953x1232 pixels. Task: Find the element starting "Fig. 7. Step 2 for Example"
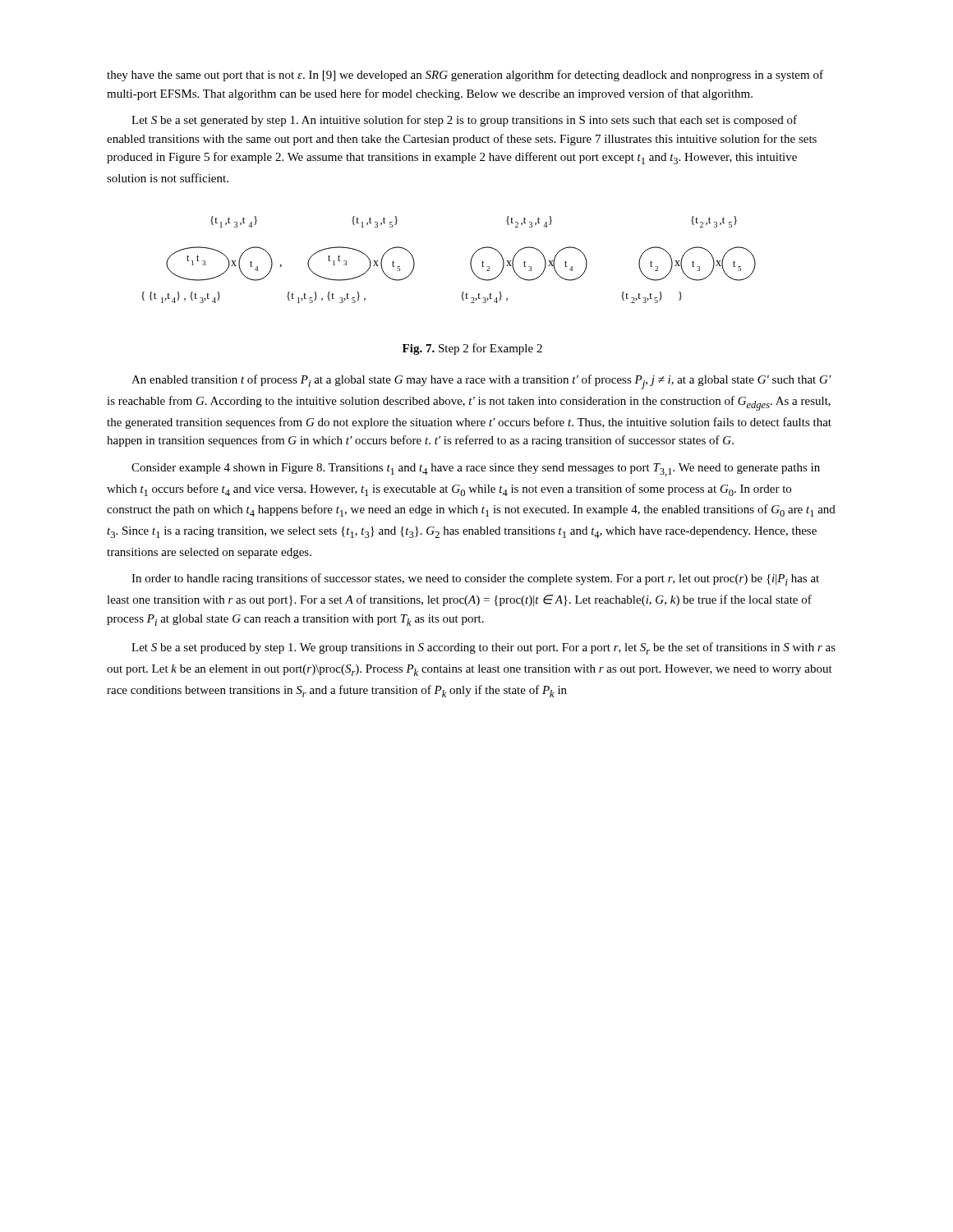click(x=472, y=348)
